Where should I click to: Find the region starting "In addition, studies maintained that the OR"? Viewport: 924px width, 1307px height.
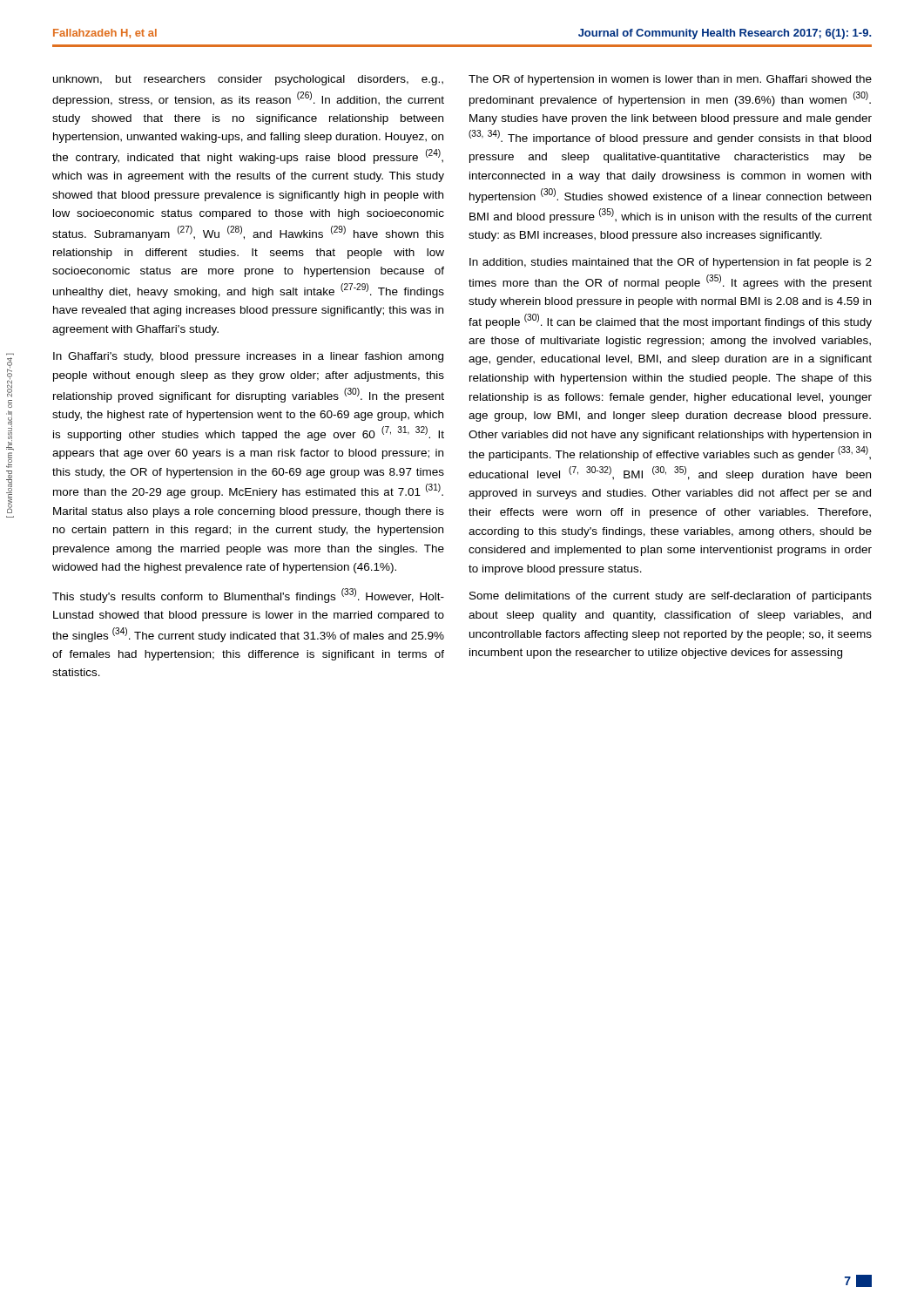pos(670,416)
